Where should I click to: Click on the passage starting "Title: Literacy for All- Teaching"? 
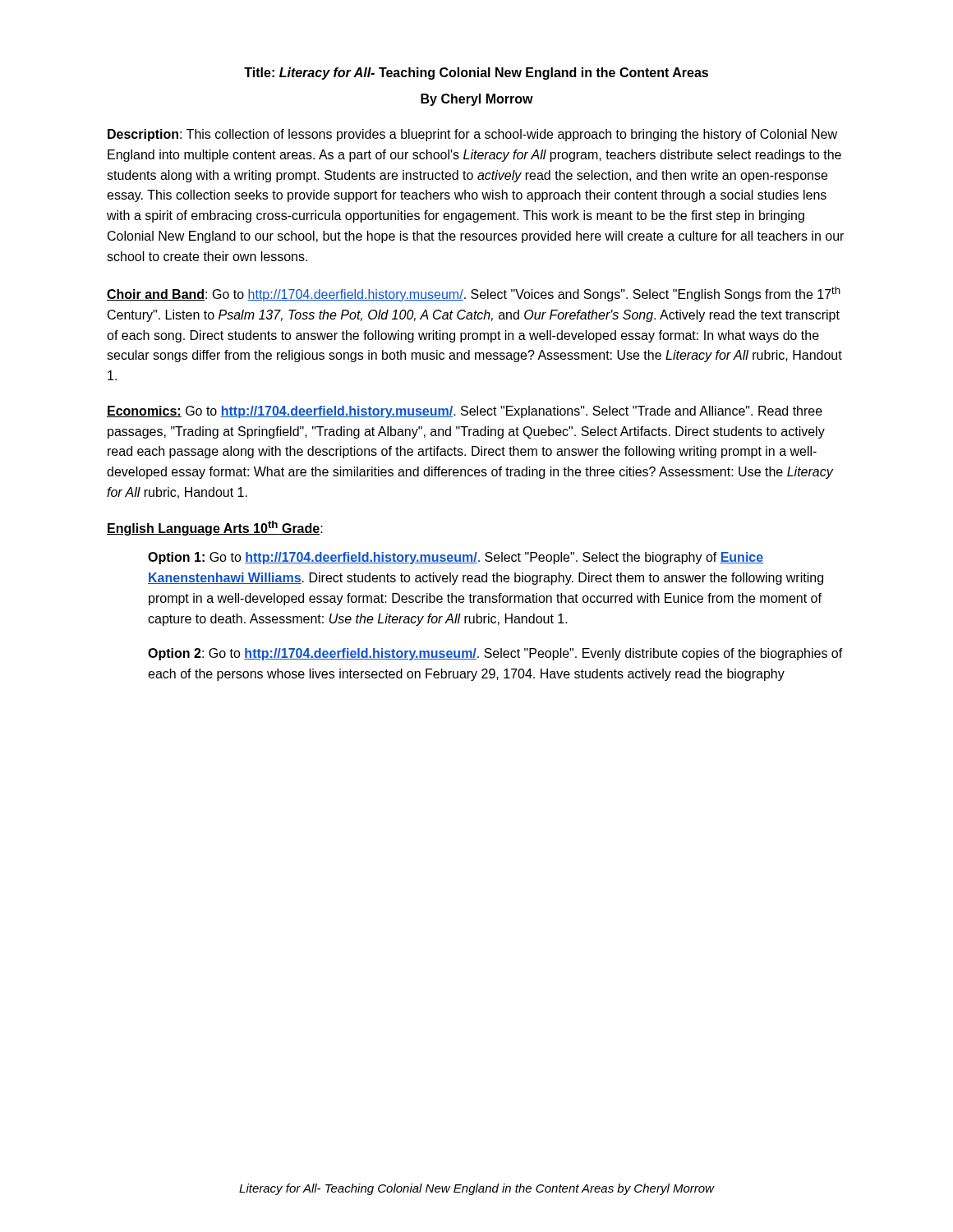[476, 73]
